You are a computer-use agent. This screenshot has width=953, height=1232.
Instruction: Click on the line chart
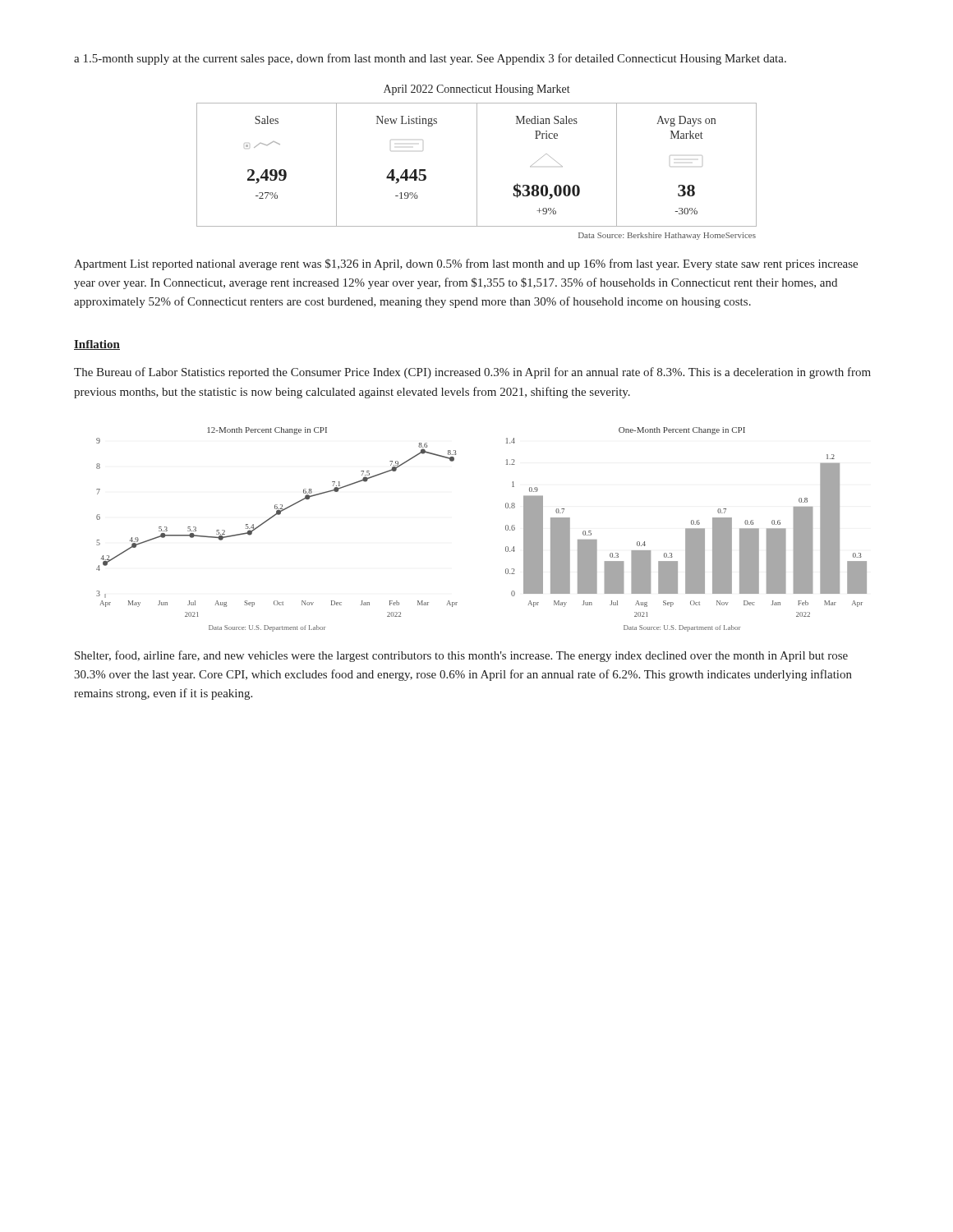tap(269, 530)
